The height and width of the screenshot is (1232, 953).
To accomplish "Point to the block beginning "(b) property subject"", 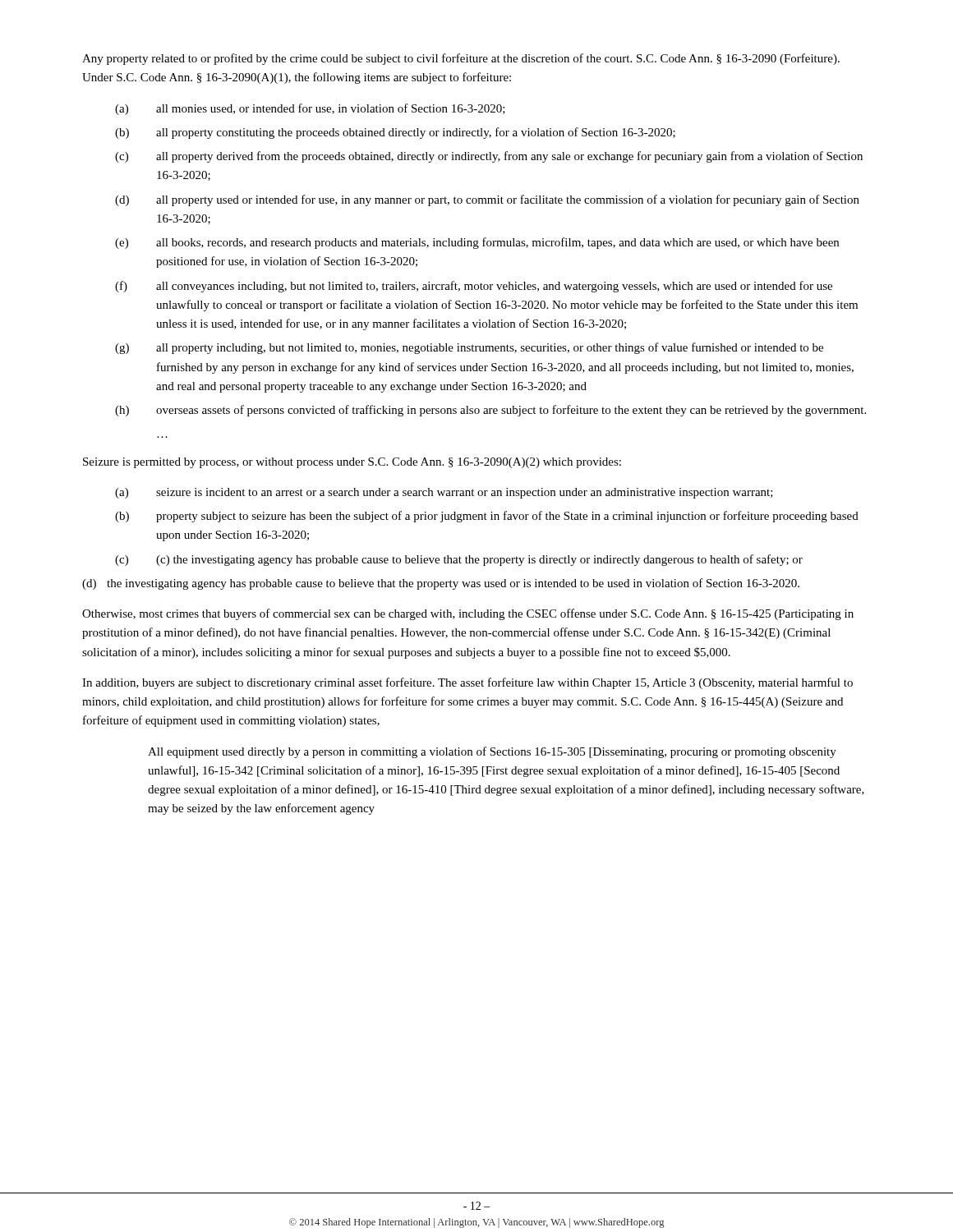I will tap(476, 526).
